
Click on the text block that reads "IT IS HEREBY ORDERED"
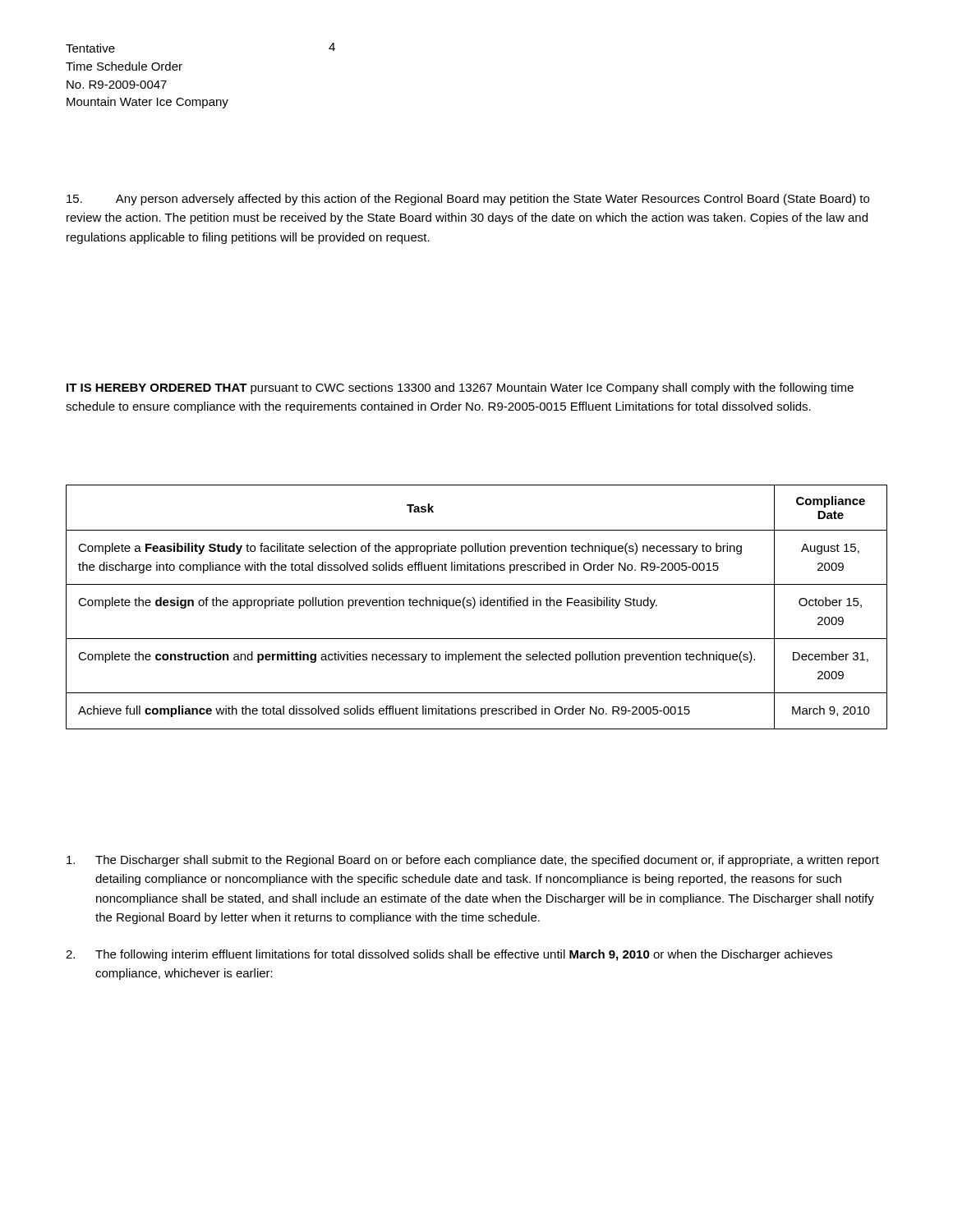460,397
